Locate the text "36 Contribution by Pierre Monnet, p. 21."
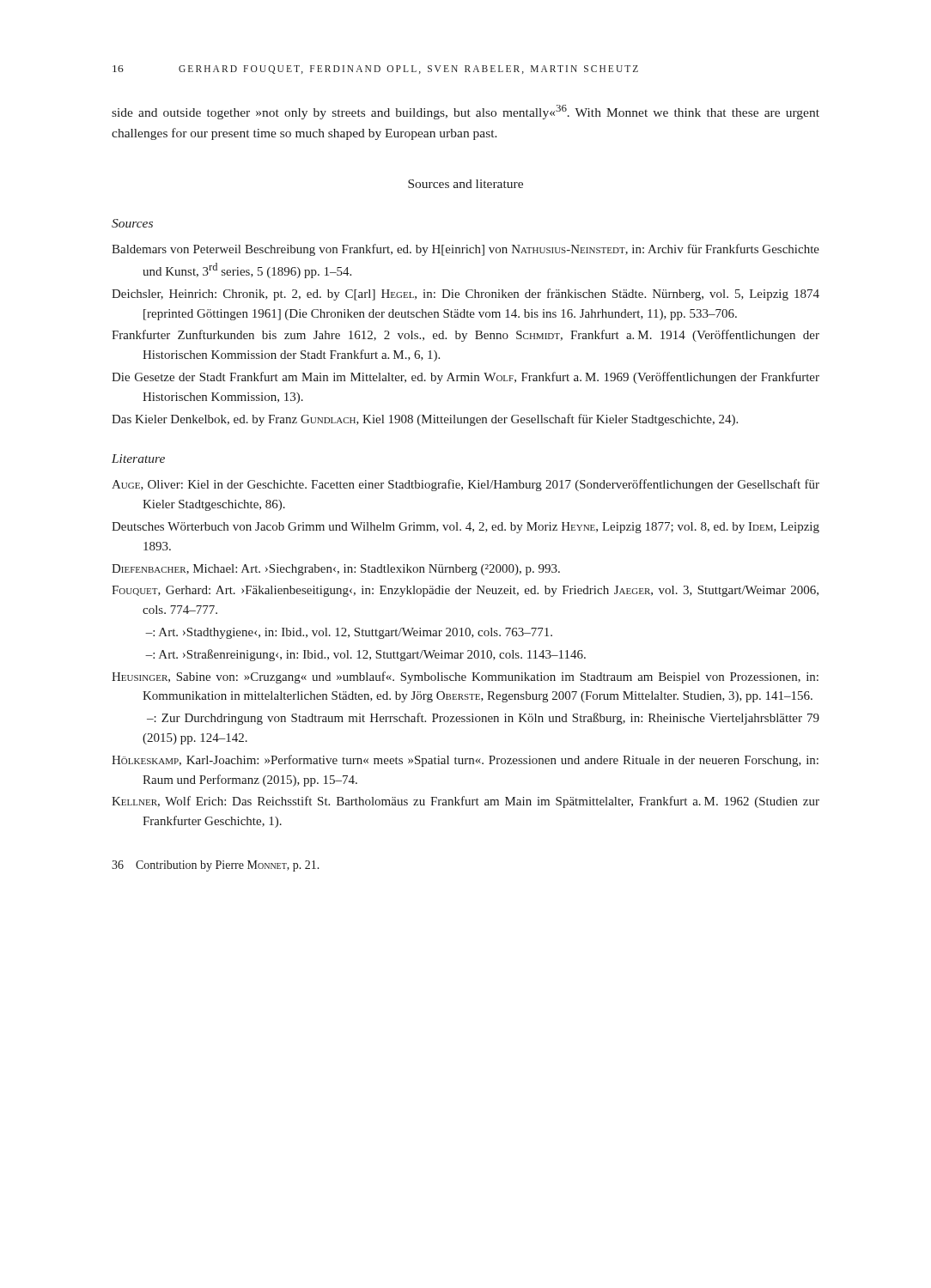 216,865
